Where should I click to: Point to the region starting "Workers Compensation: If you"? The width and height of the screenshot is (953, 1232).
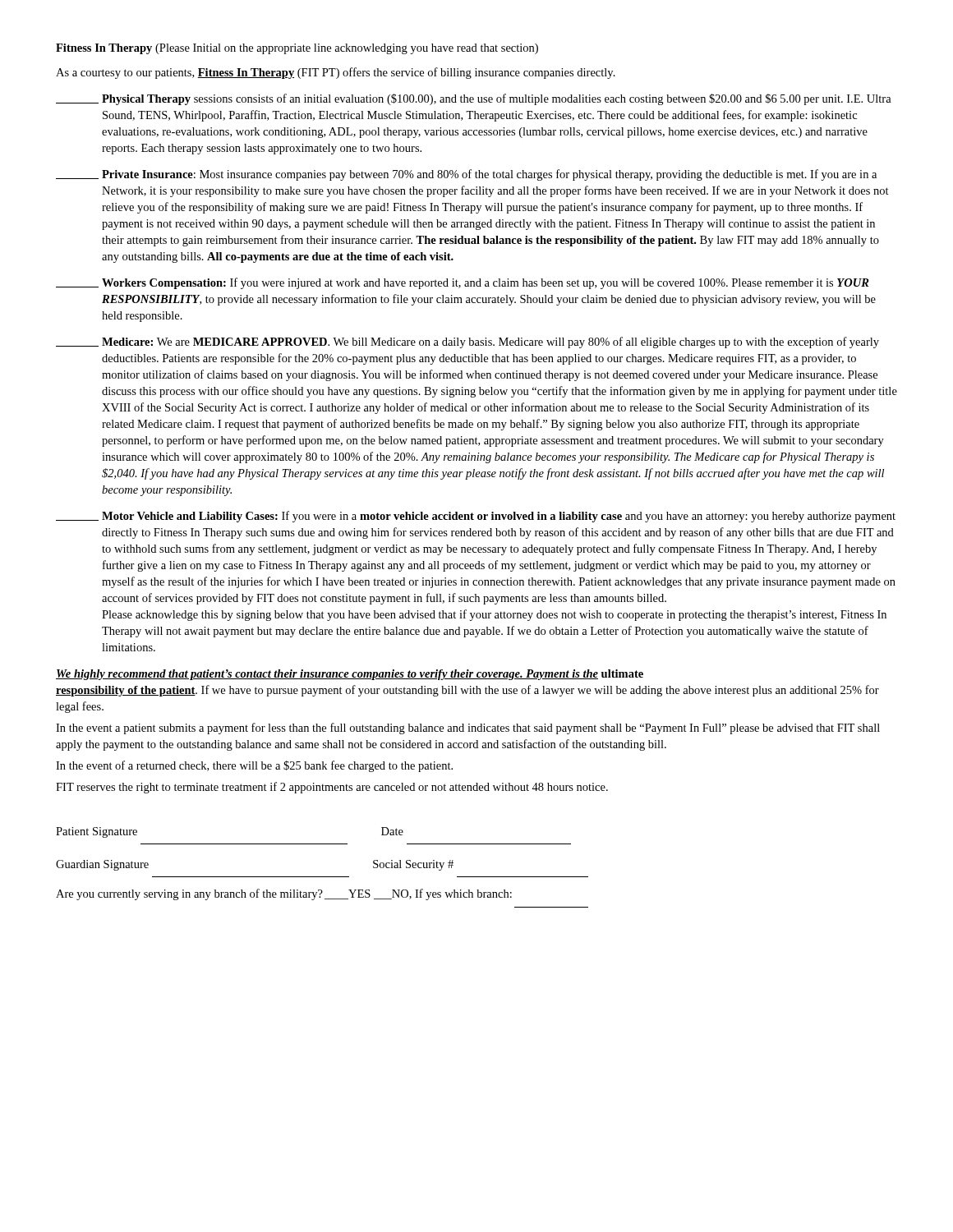coord(476,299)
